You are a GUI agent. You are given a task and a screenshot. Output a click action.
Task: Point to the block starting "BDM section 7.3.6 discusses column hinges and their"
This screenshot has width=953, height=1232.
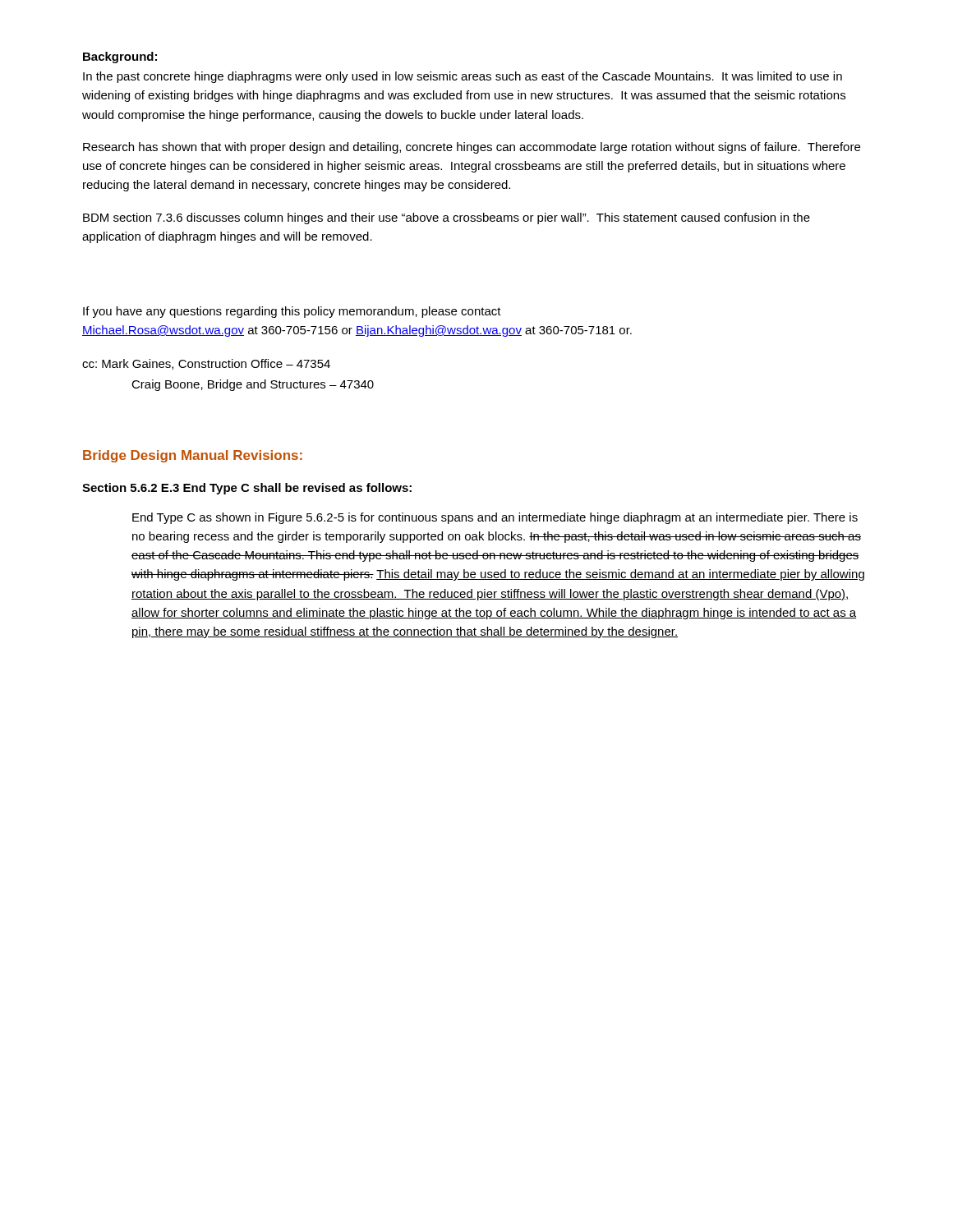[x=446, y=226]
